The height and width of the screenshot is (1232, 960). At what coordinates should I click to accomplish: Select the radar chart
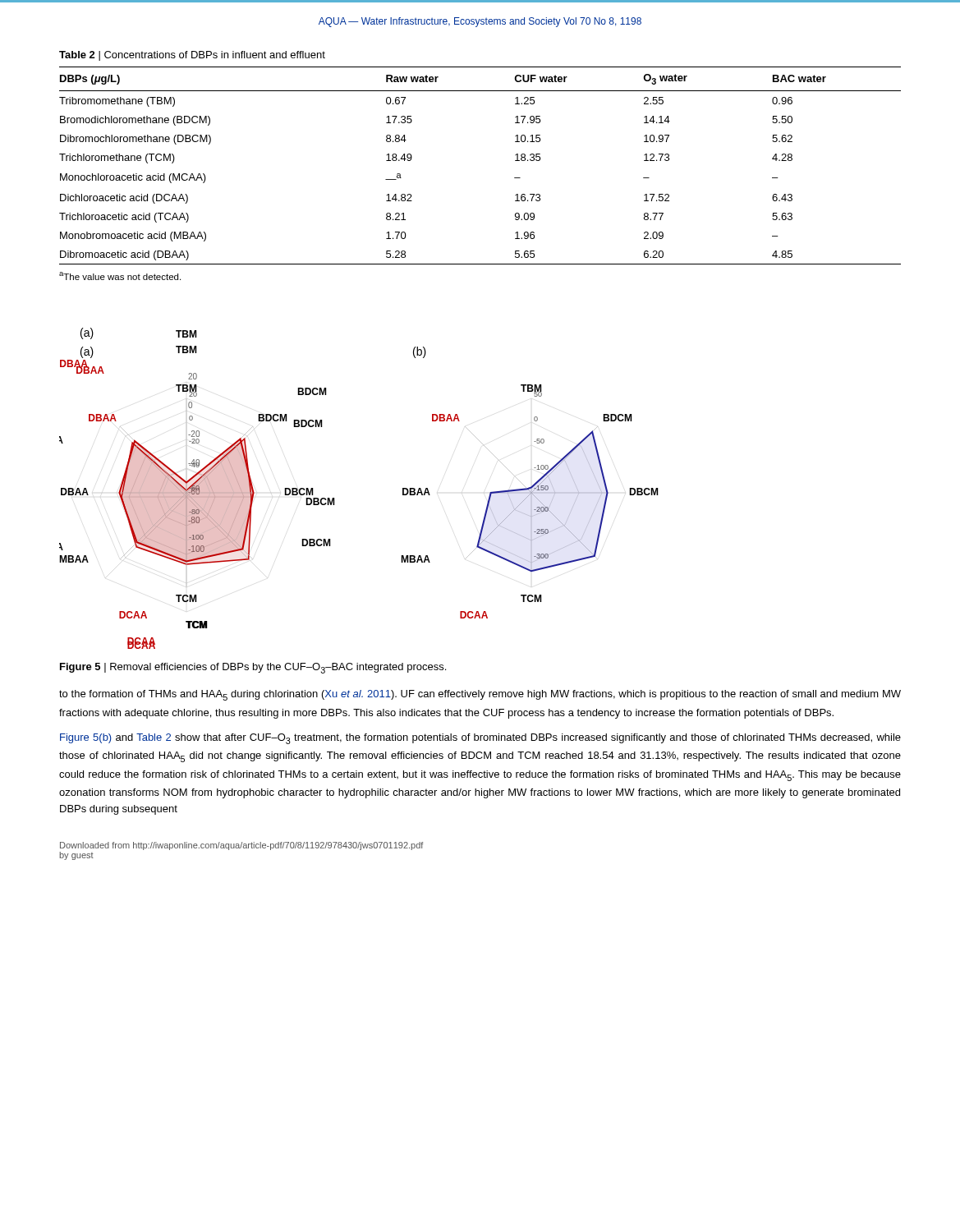480,477
